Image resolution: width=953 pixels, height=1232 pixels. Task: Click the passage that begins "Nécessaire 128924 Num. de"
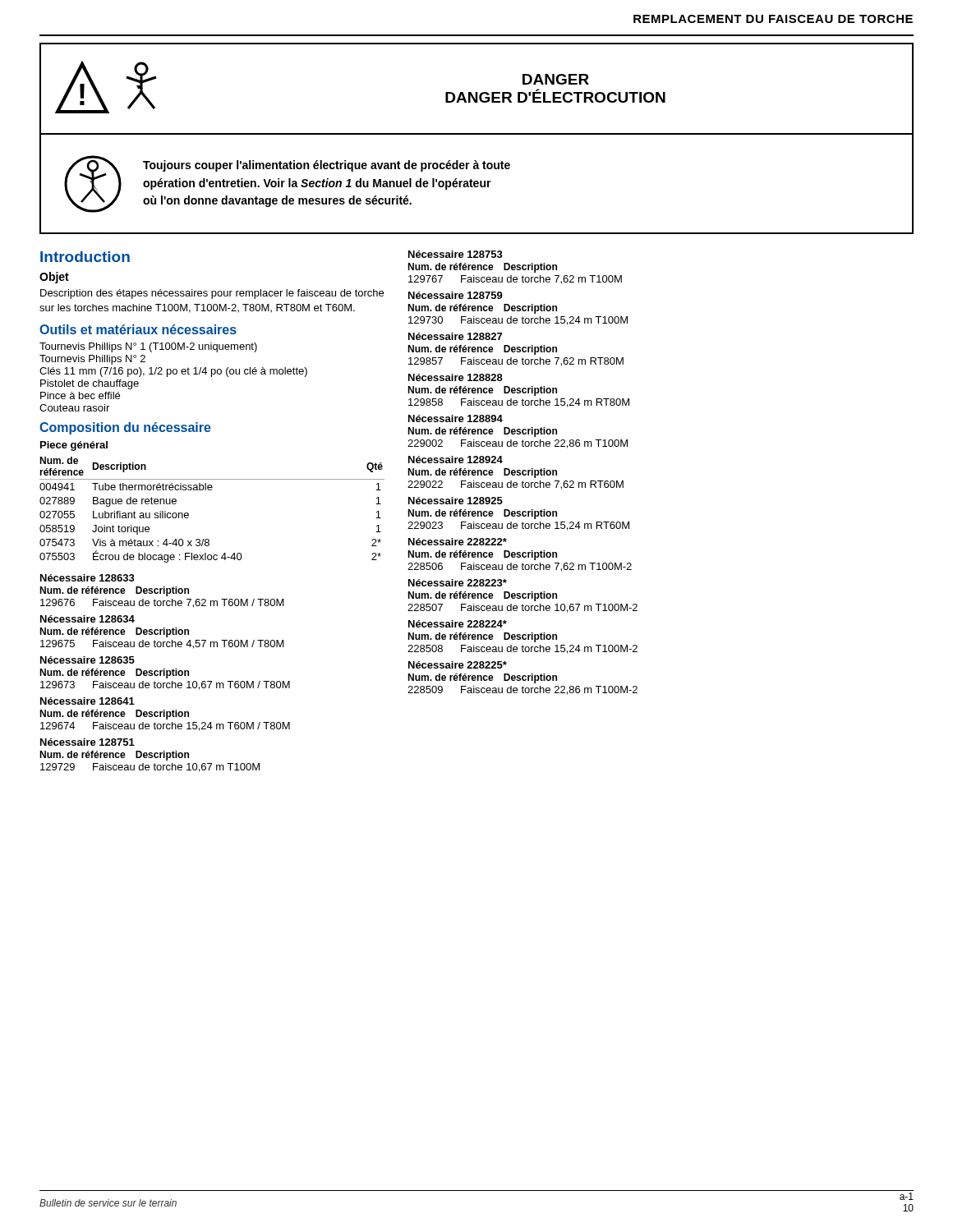pos(456,460)
